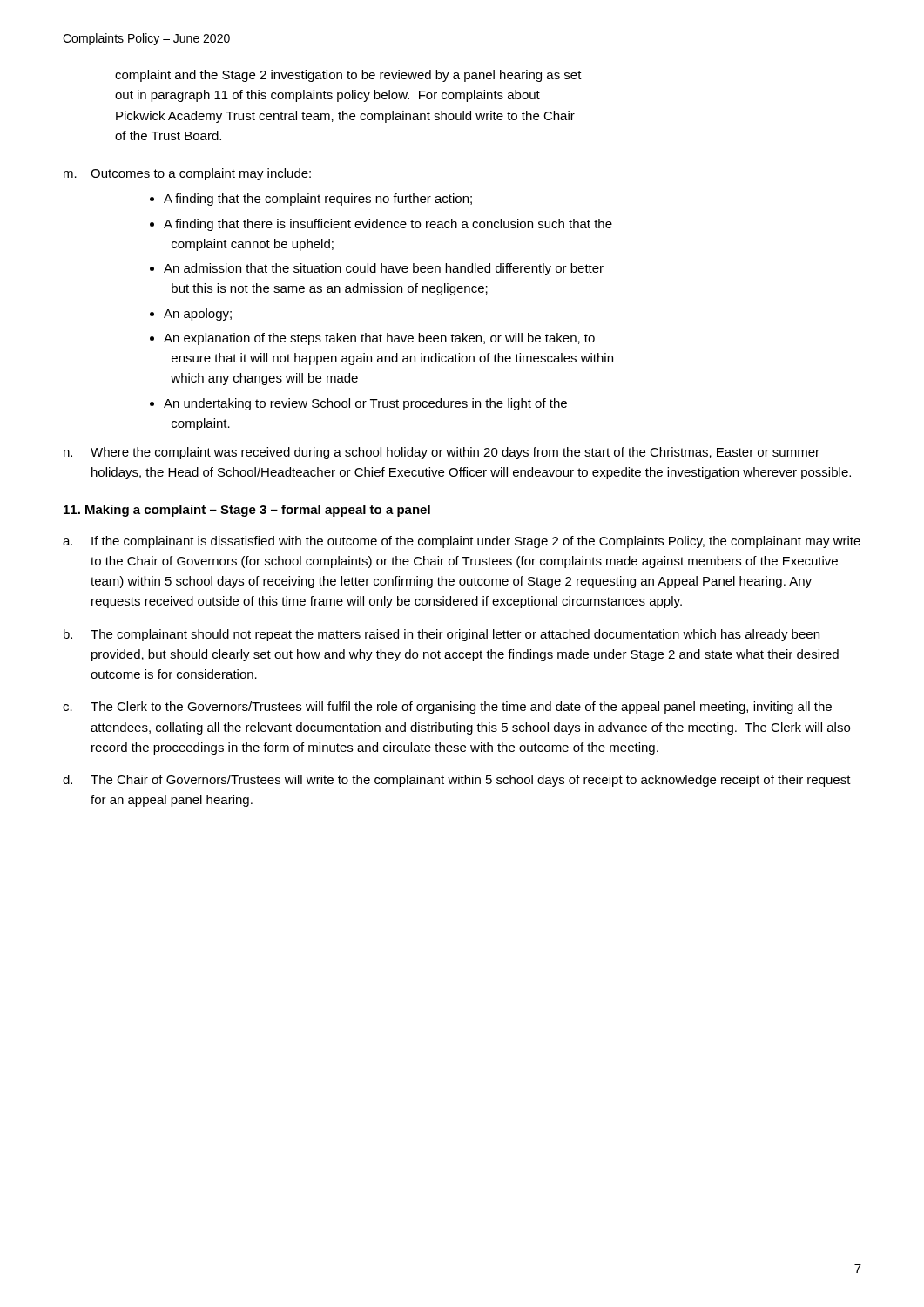This screenshot has height=1307, width=924.
Task: Find the list item with the text "An explanation of the steps taken that have"
Action: (389, 358)
